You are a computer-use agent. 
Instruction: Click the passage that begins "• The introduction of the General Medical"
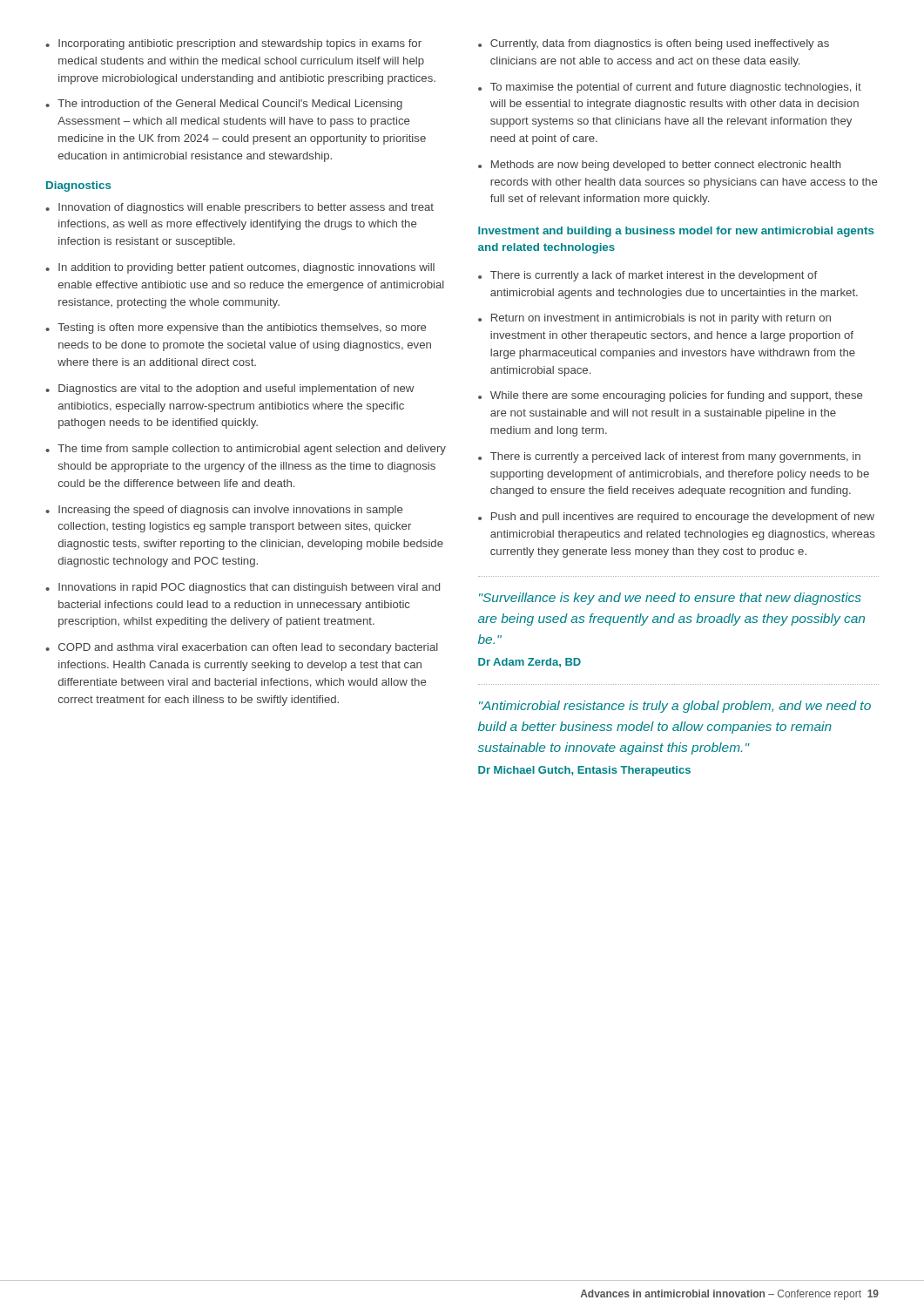point(246,130)
